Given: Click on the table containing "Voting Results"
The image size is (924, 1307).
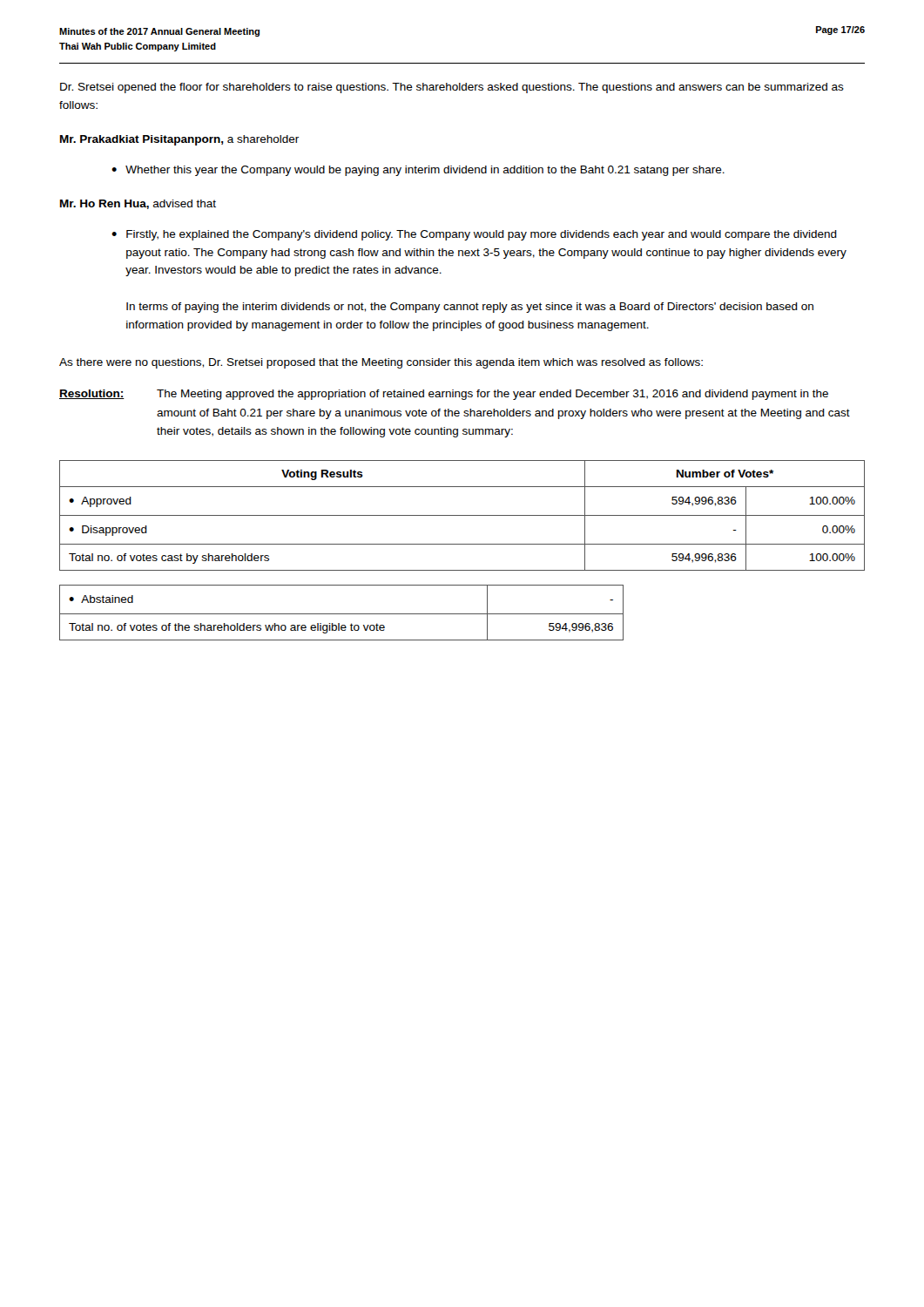Looking at the screenshot, I should pos(462,515).
